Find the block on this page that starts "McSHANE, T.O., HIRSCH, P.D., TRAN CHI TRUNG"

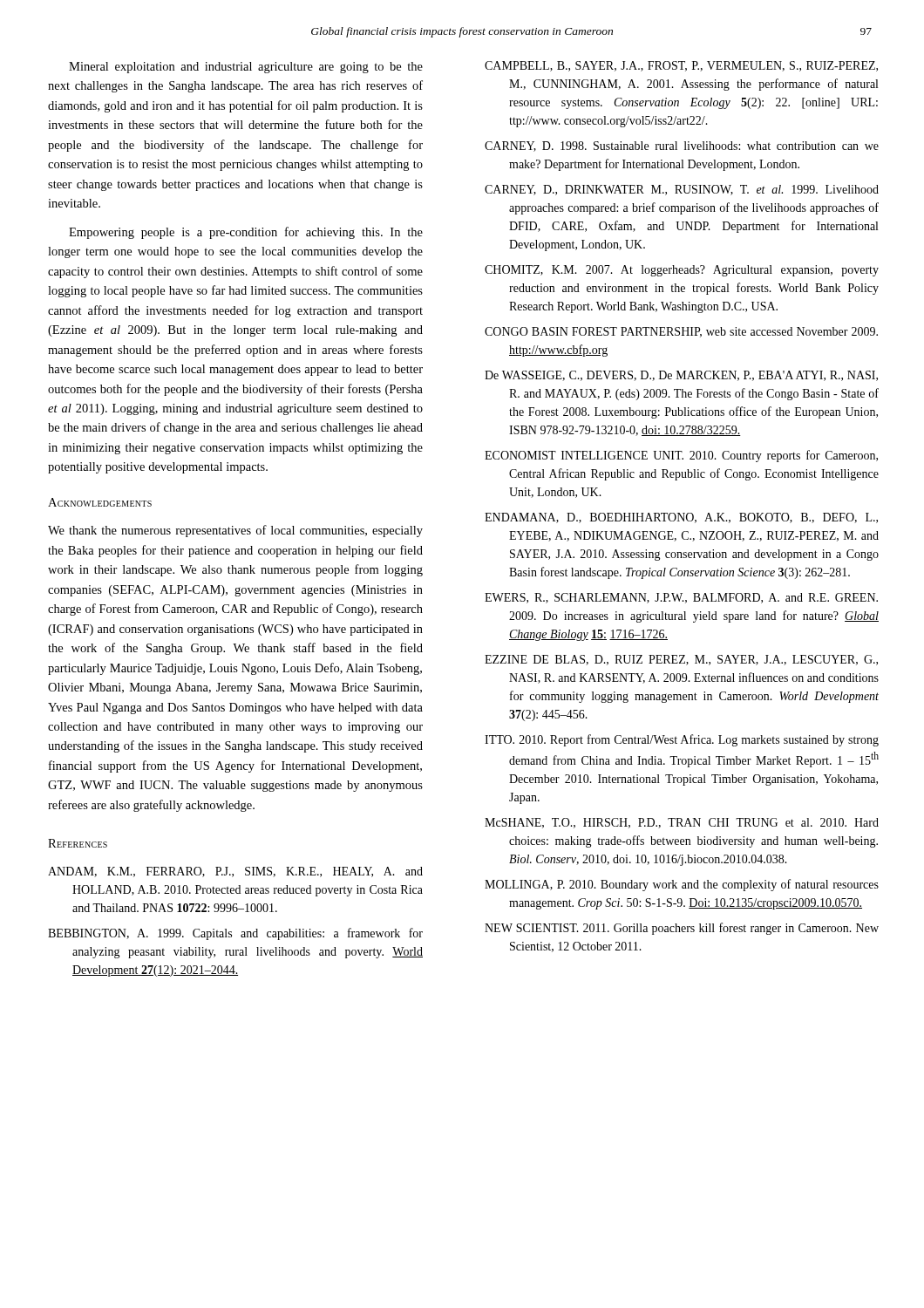click(x=682, y=841)
